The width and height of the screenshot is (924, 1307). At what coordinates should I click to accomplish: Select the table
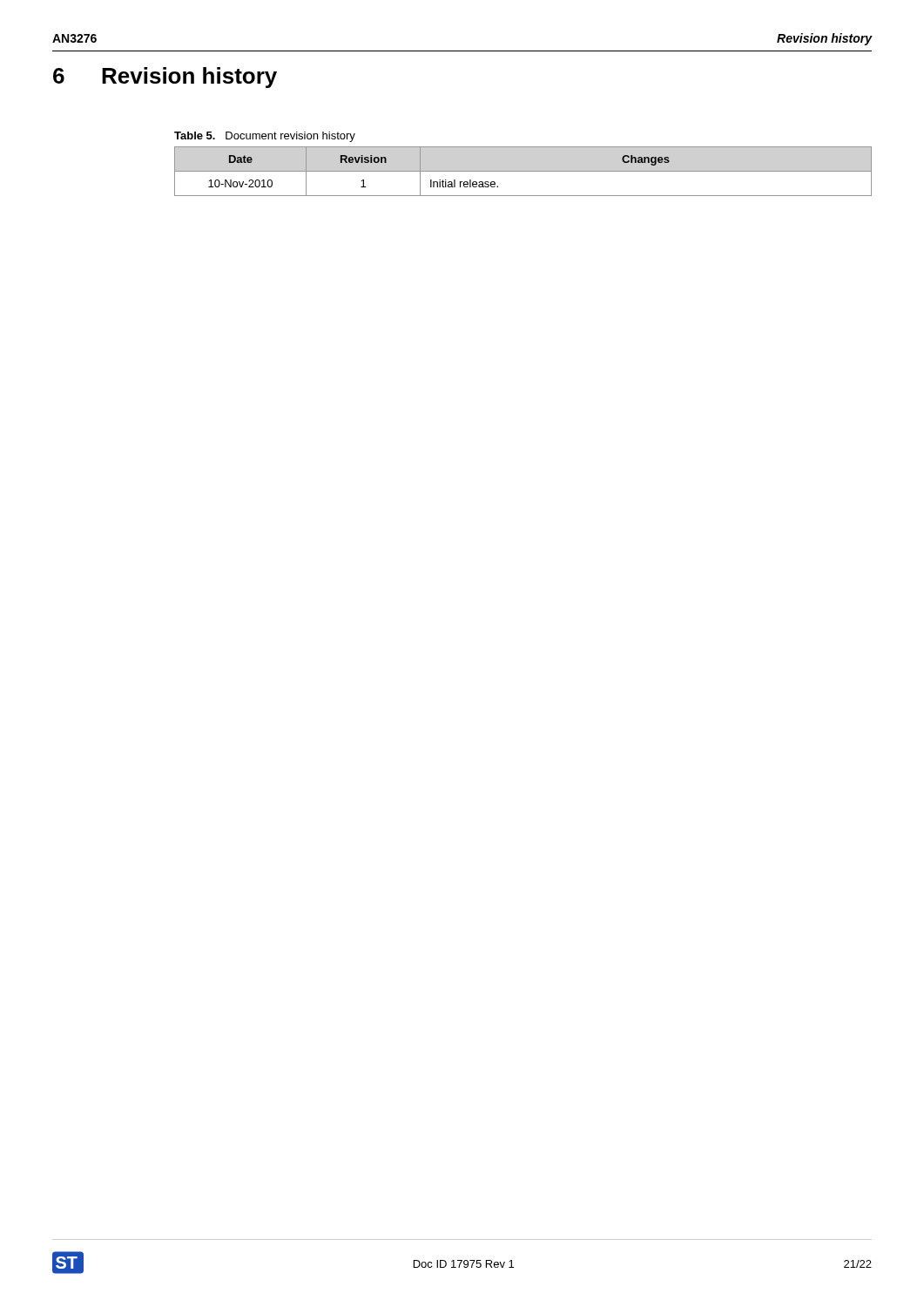coord(523,171)
